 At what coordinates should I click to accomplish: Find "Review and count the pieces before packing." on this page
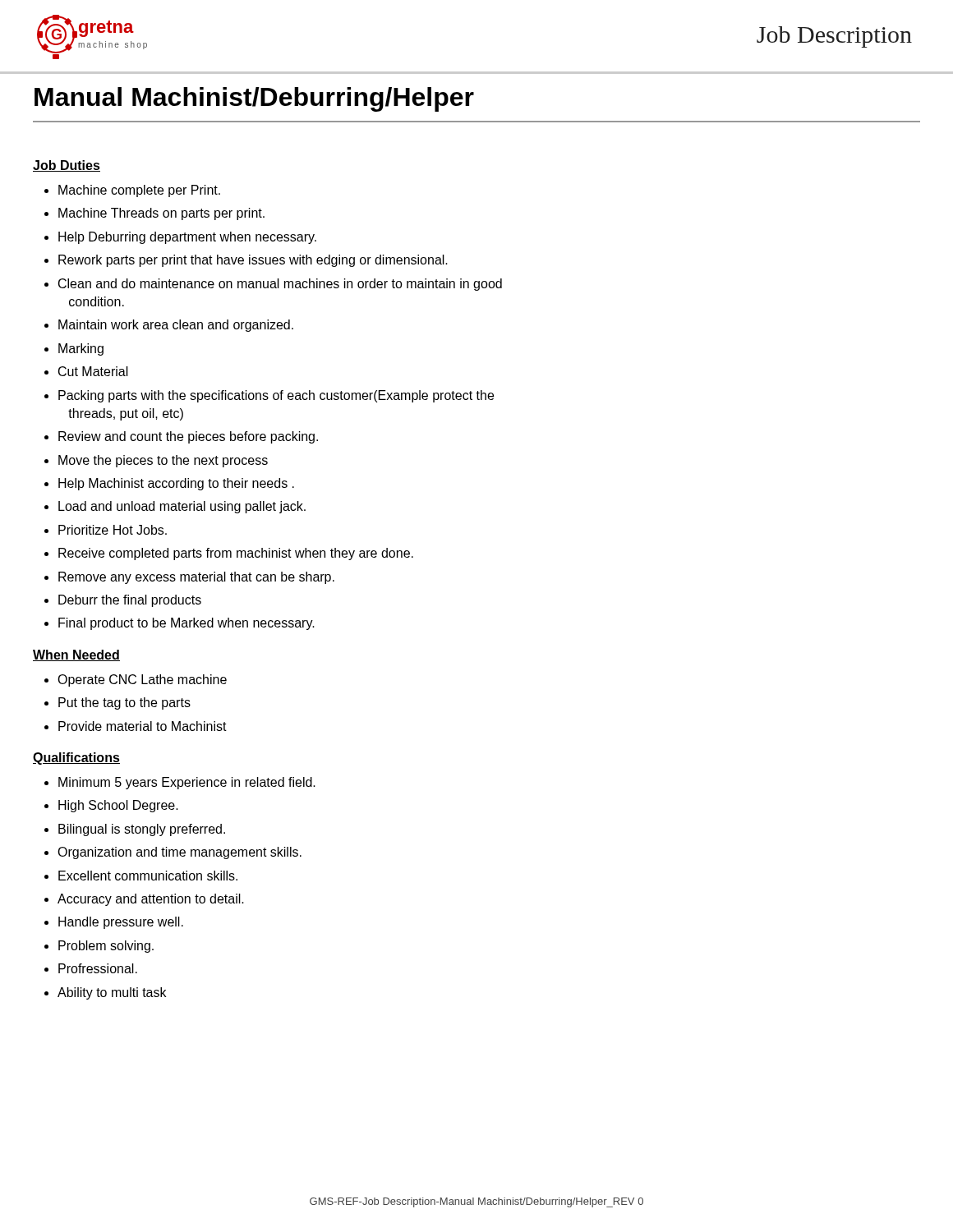point(188,437)
